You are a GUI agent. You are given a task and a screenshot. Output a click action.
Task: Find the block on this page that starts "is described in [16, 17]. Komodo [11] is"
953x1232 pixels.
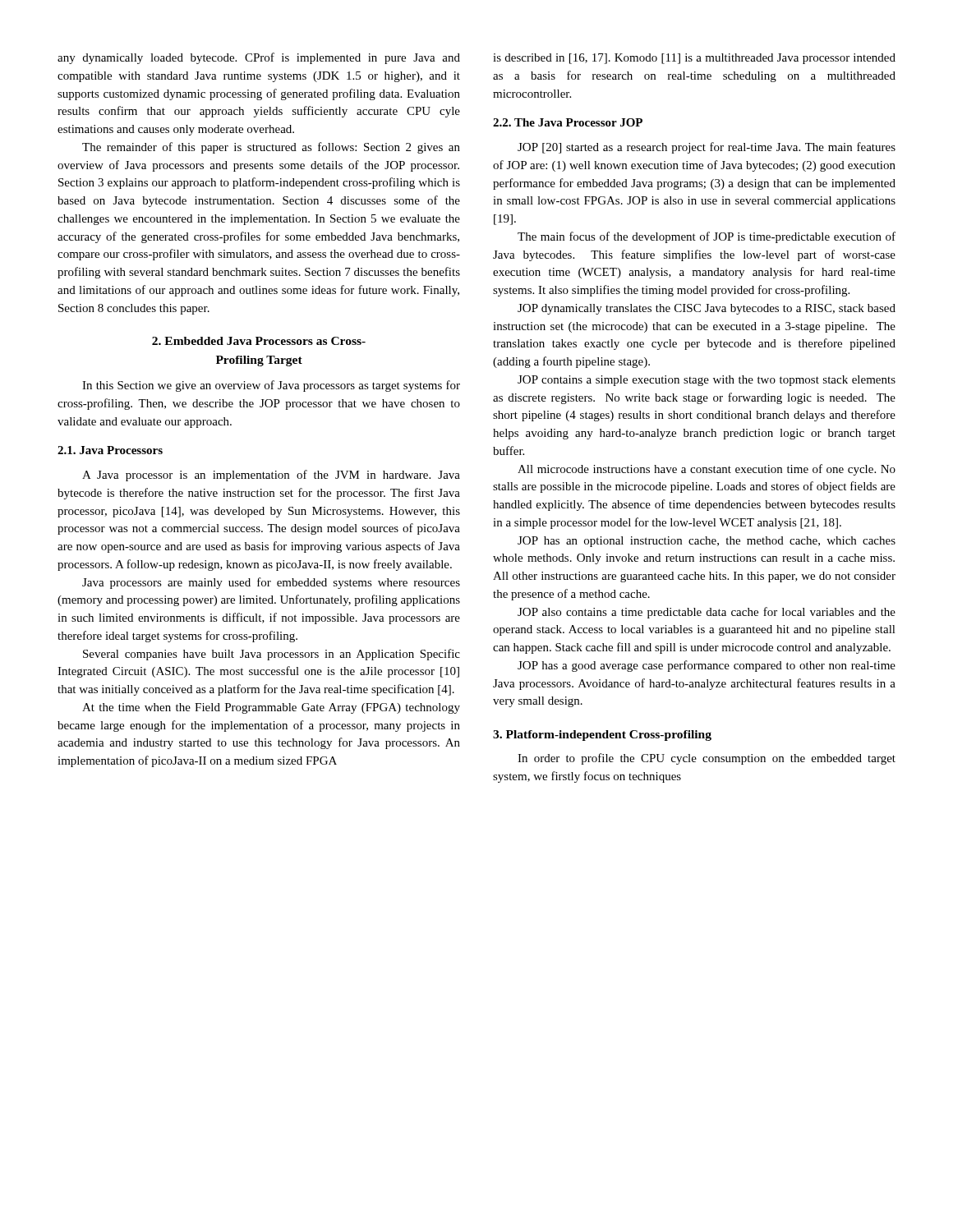[694, 76]
